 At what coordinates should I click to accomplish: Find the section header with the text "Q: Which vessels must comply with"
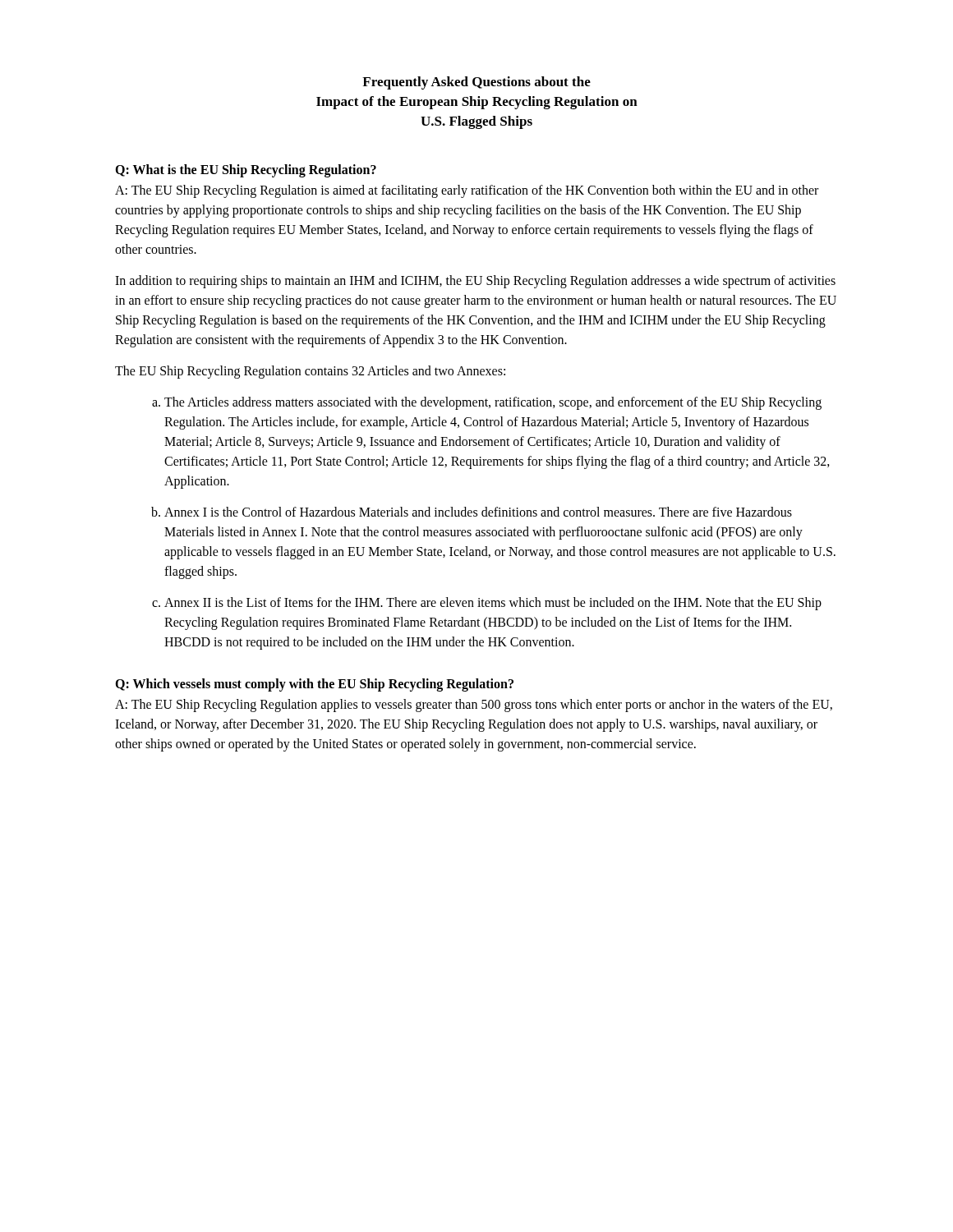point(476,684)
